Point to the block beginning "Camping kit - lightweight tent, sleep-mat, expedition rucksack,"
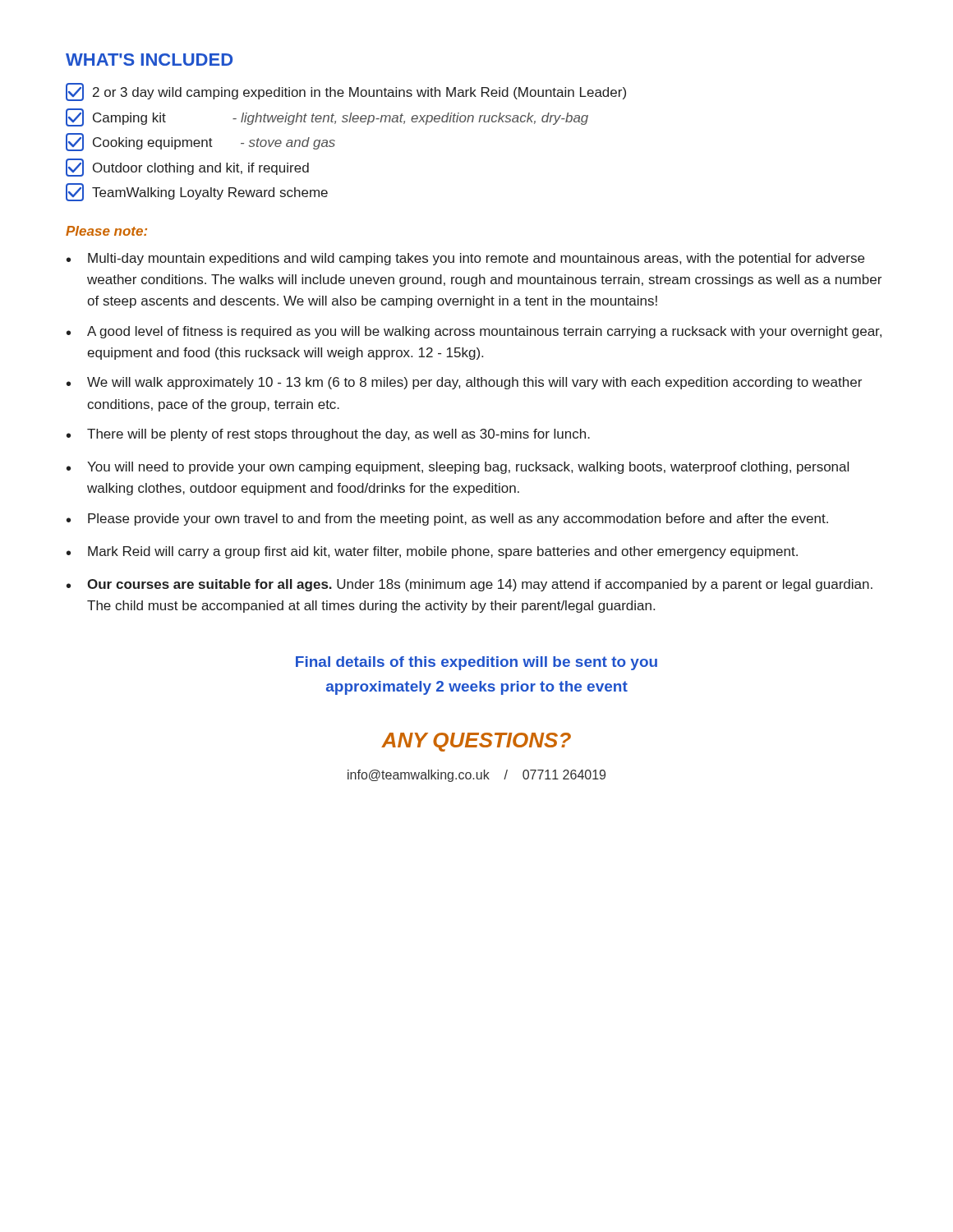The height and width of the screenshot is (1232, 953). [327, 118]
